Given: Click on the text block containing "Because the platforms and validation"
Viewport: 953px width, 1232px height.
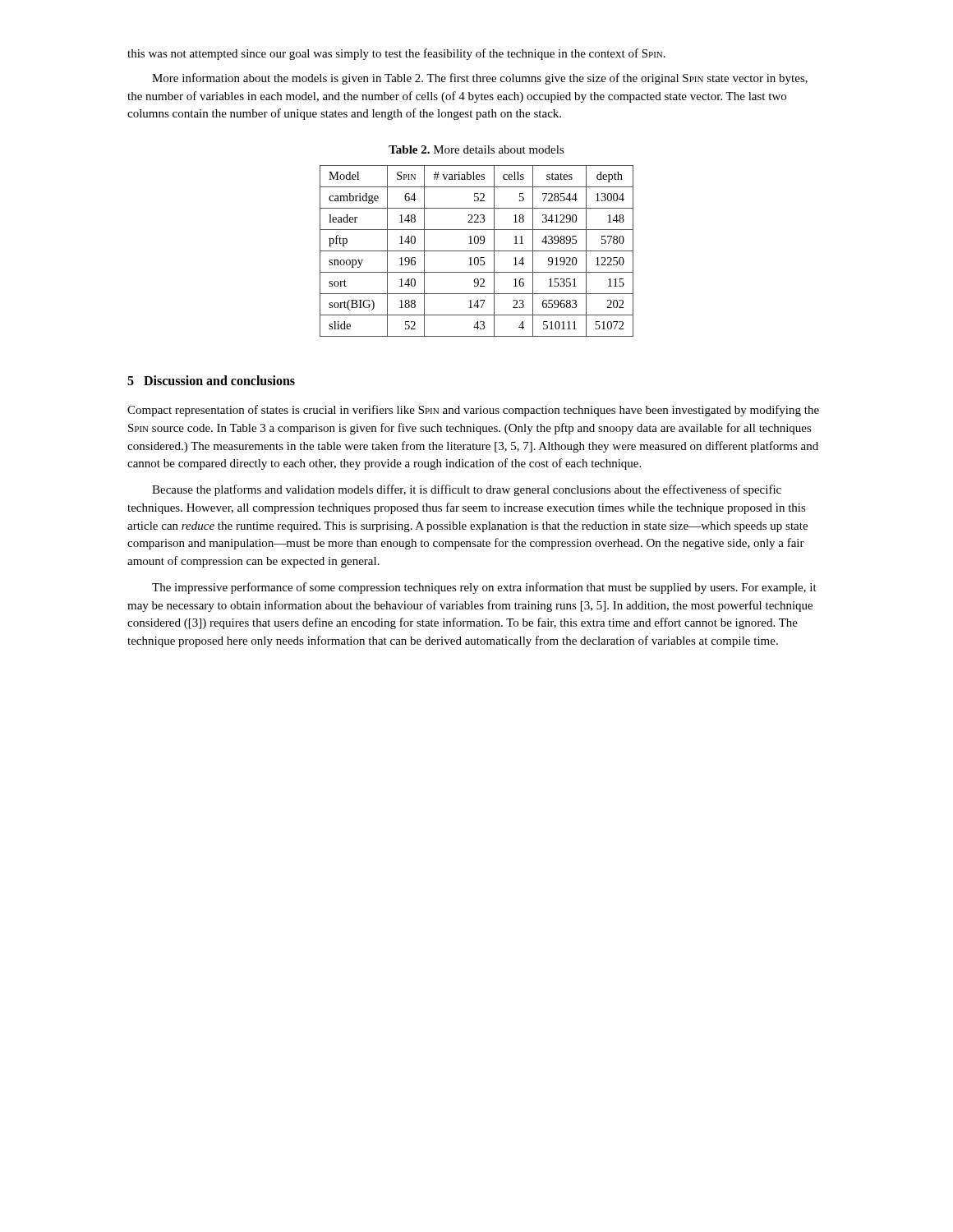Looking at the screenshot, I should tap(476, 526).
